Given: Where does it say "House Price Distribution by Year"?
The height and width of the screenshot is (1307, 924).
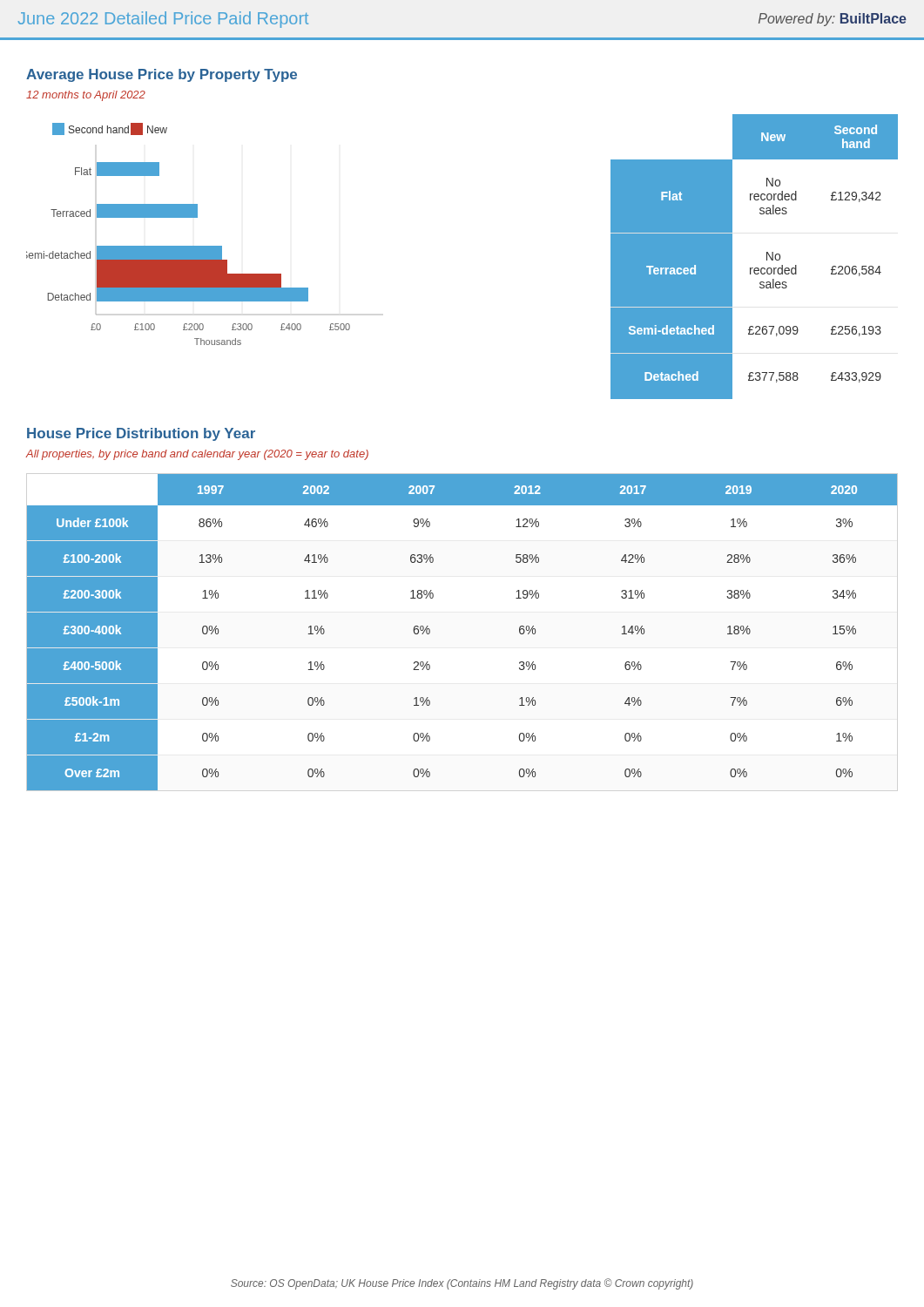Looking at the screenshot, I should [141, 433].
